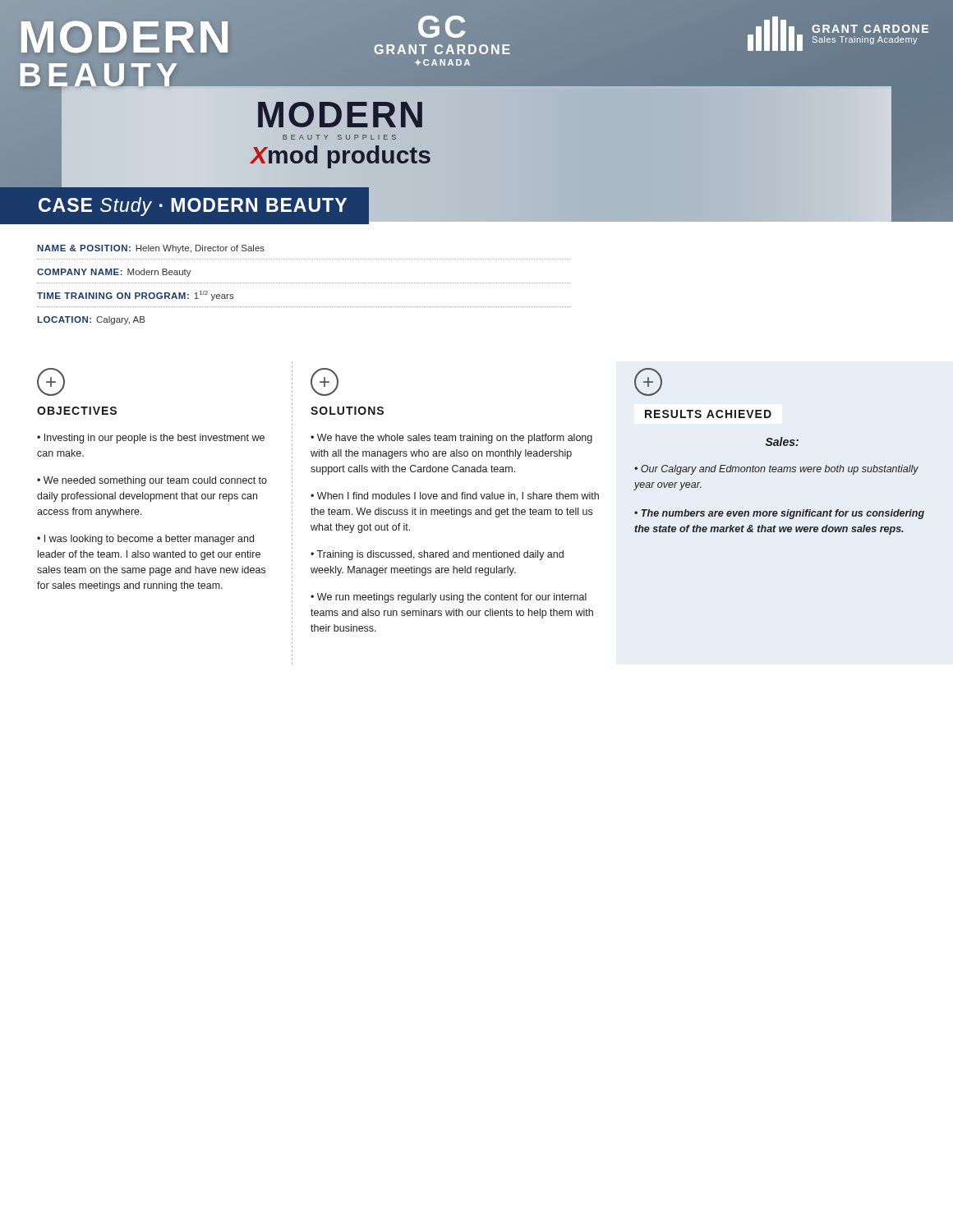Locate the text that reads "TIME TRAINING ON PROGRAM: 11/2 years"
953x1232 pixels.
pyautogui.click(x=135, y=294)
